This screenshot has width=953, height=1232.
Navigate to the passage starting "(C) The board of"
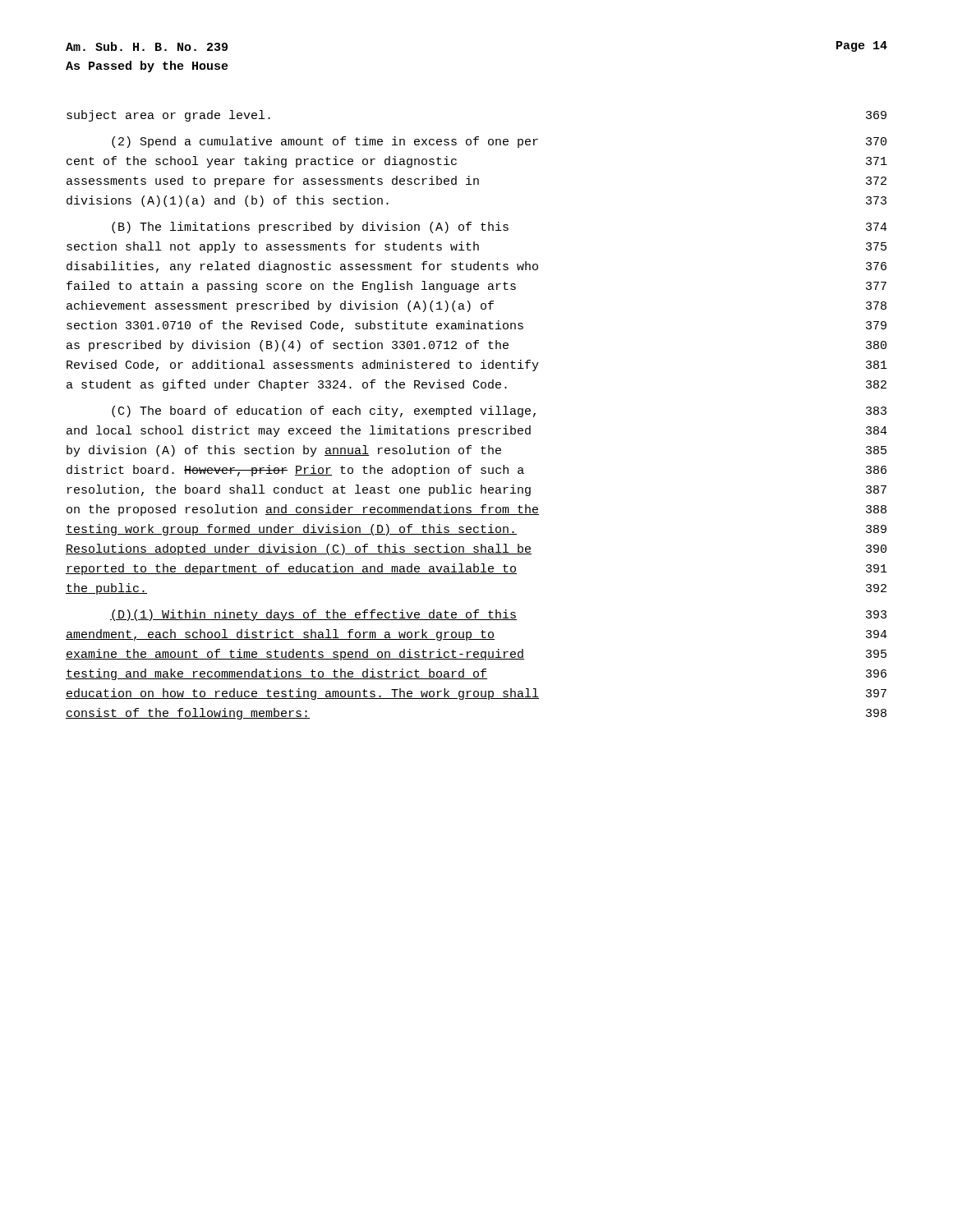point(476,501)
